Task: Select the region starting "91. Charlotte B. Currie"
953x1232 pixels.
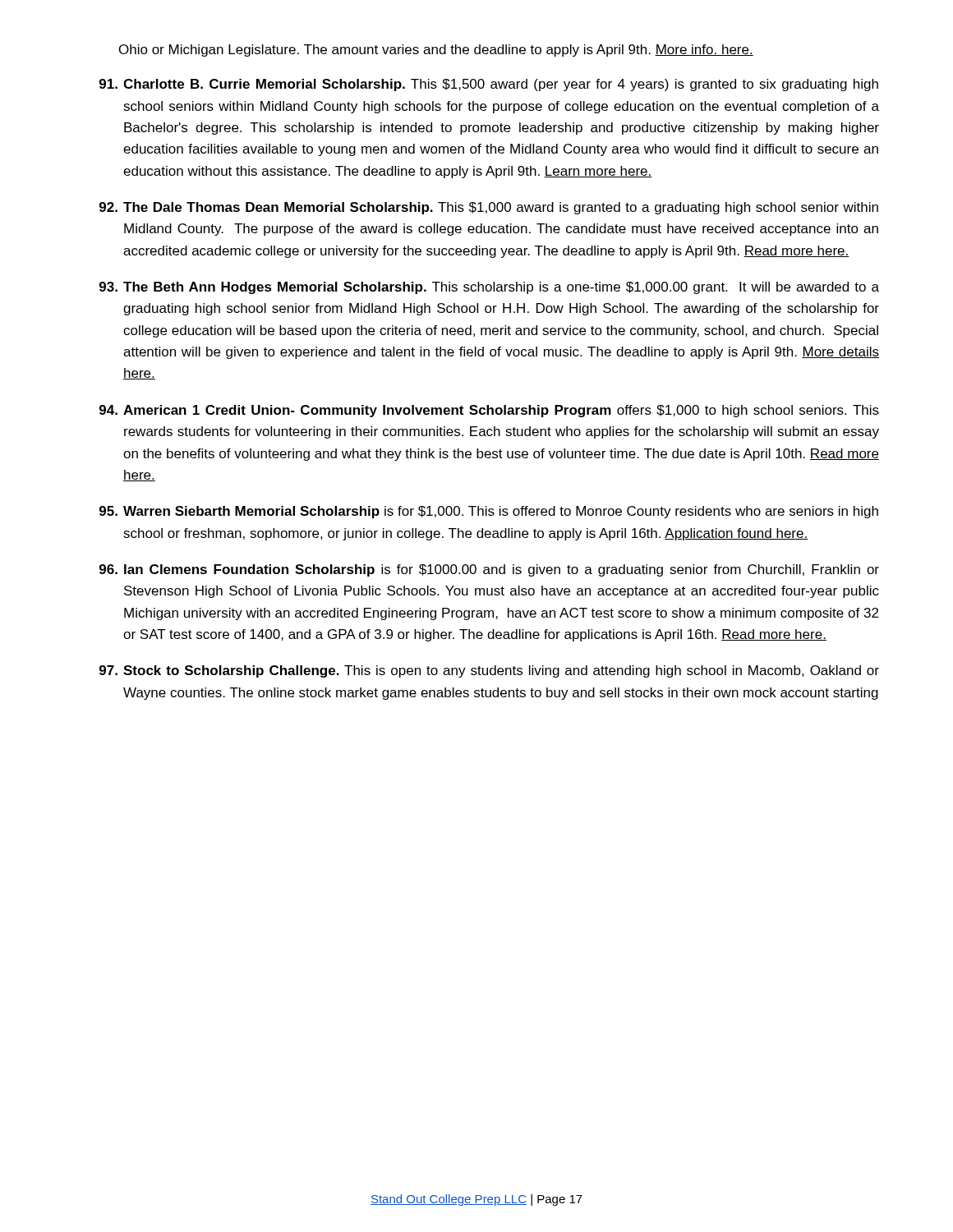Action: [x=476, y=128]
